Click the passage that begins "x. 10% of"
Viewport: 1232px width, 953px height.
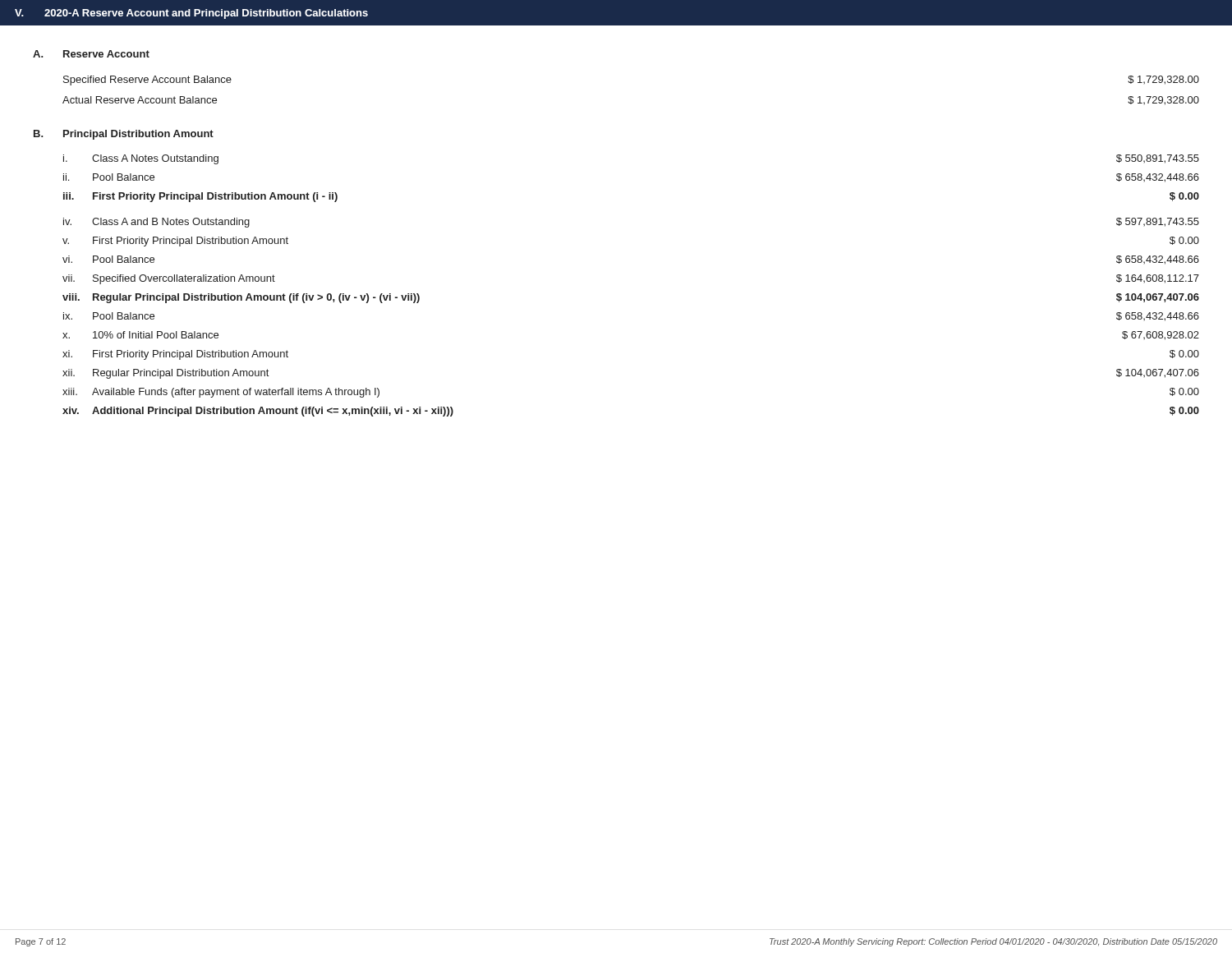(160, 336)
